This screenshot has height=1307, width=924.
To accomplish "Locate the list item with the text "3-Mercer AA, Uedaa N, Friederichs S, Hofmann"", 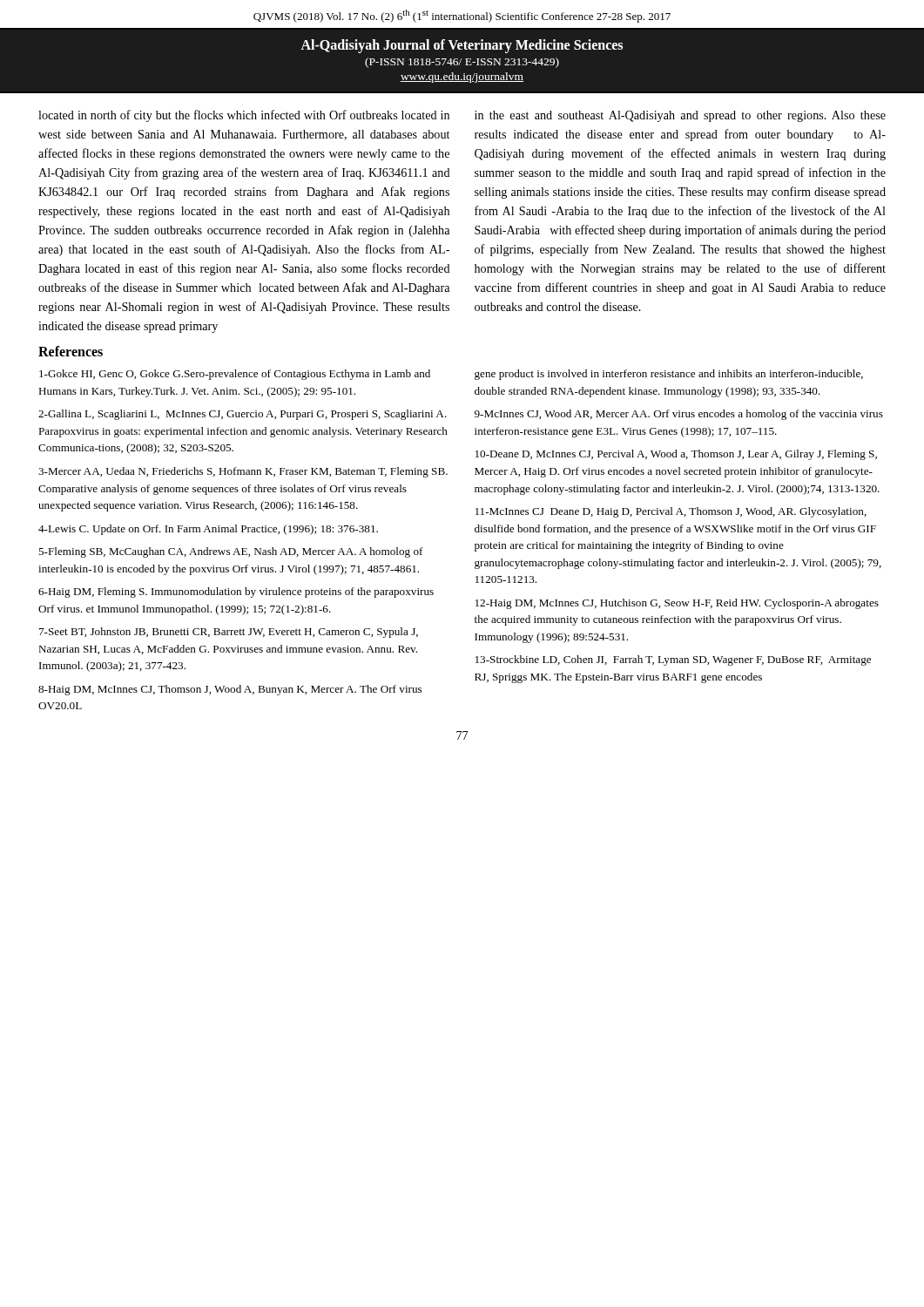I will pos(243,488).
